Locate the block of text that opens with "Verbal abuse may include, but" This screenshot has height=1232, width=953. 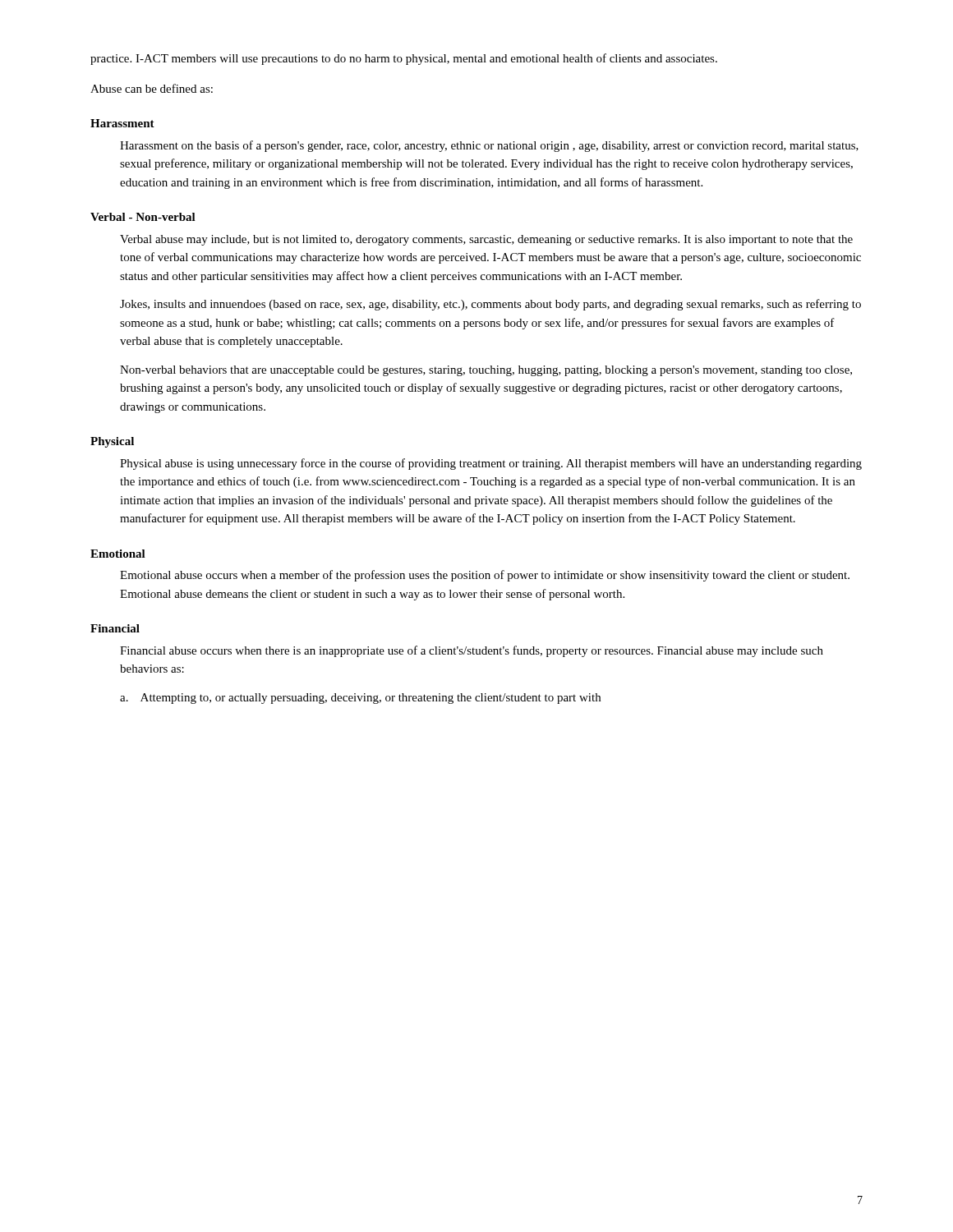click(491, 257)
